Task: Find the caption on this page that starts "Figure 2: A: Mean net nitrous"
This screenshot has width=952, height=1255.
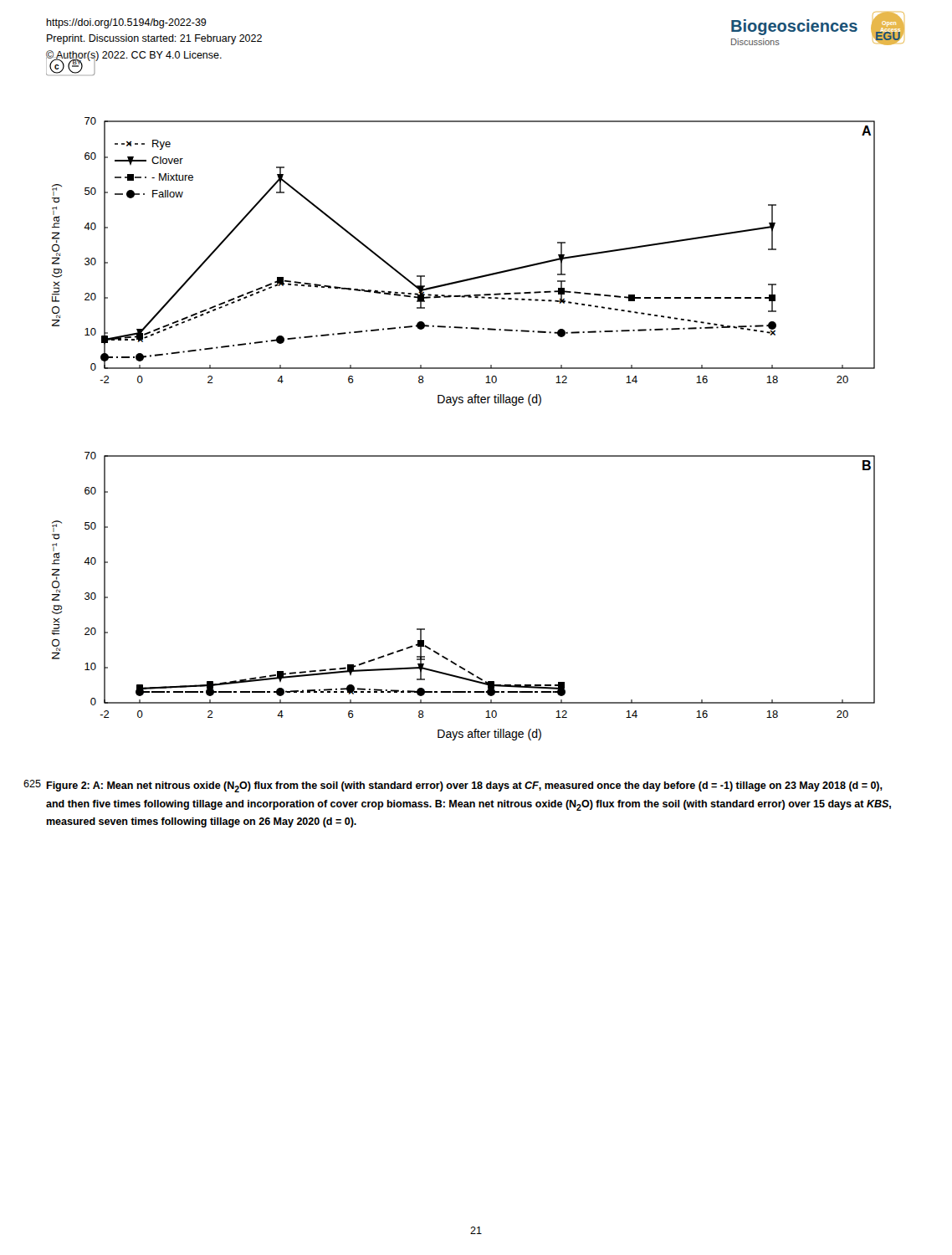Action: pyautogui.click(x=469, y=804)
